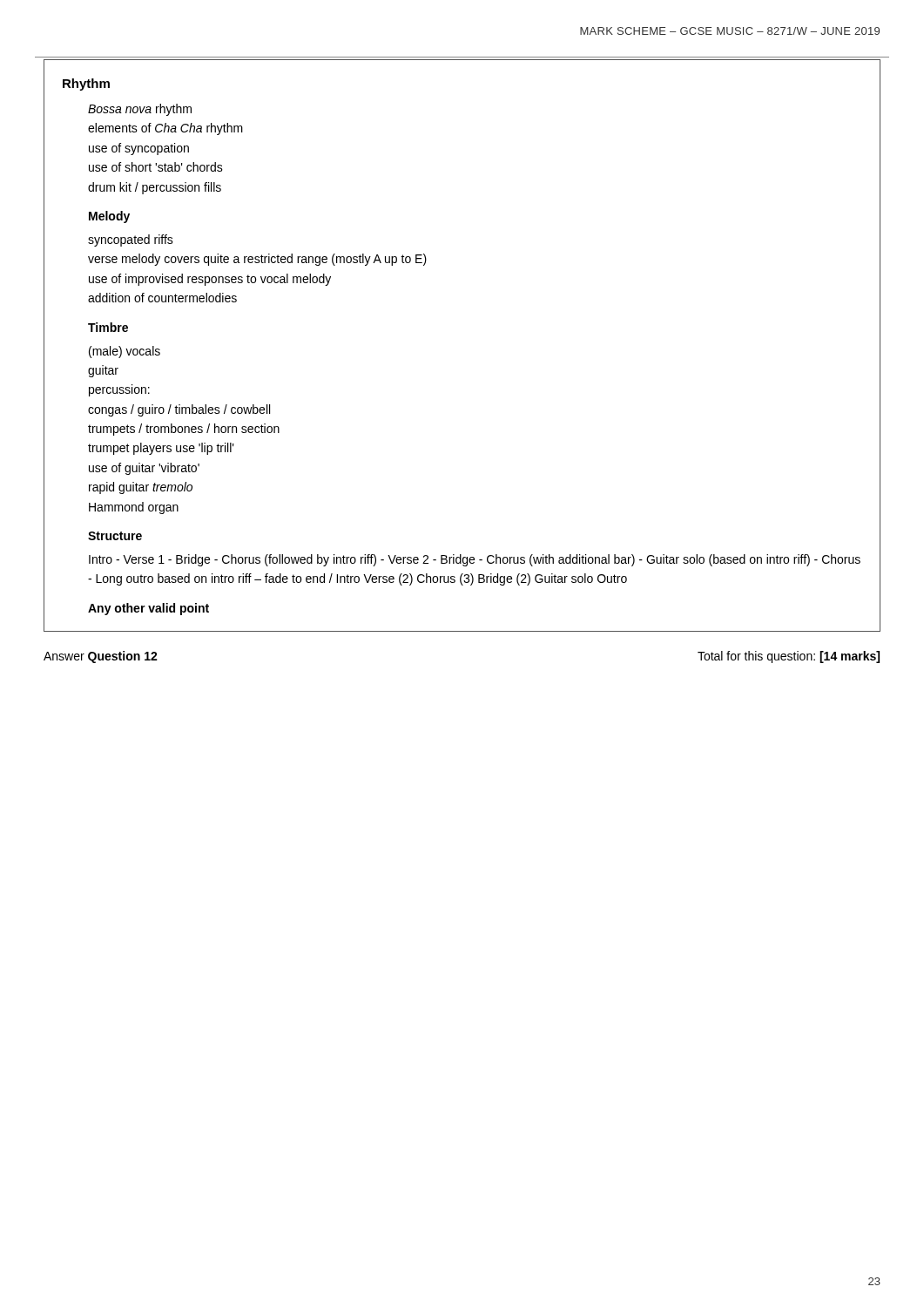Click the passage that begins "syncopated riffs verse melody covers"

tap(257, 269)
